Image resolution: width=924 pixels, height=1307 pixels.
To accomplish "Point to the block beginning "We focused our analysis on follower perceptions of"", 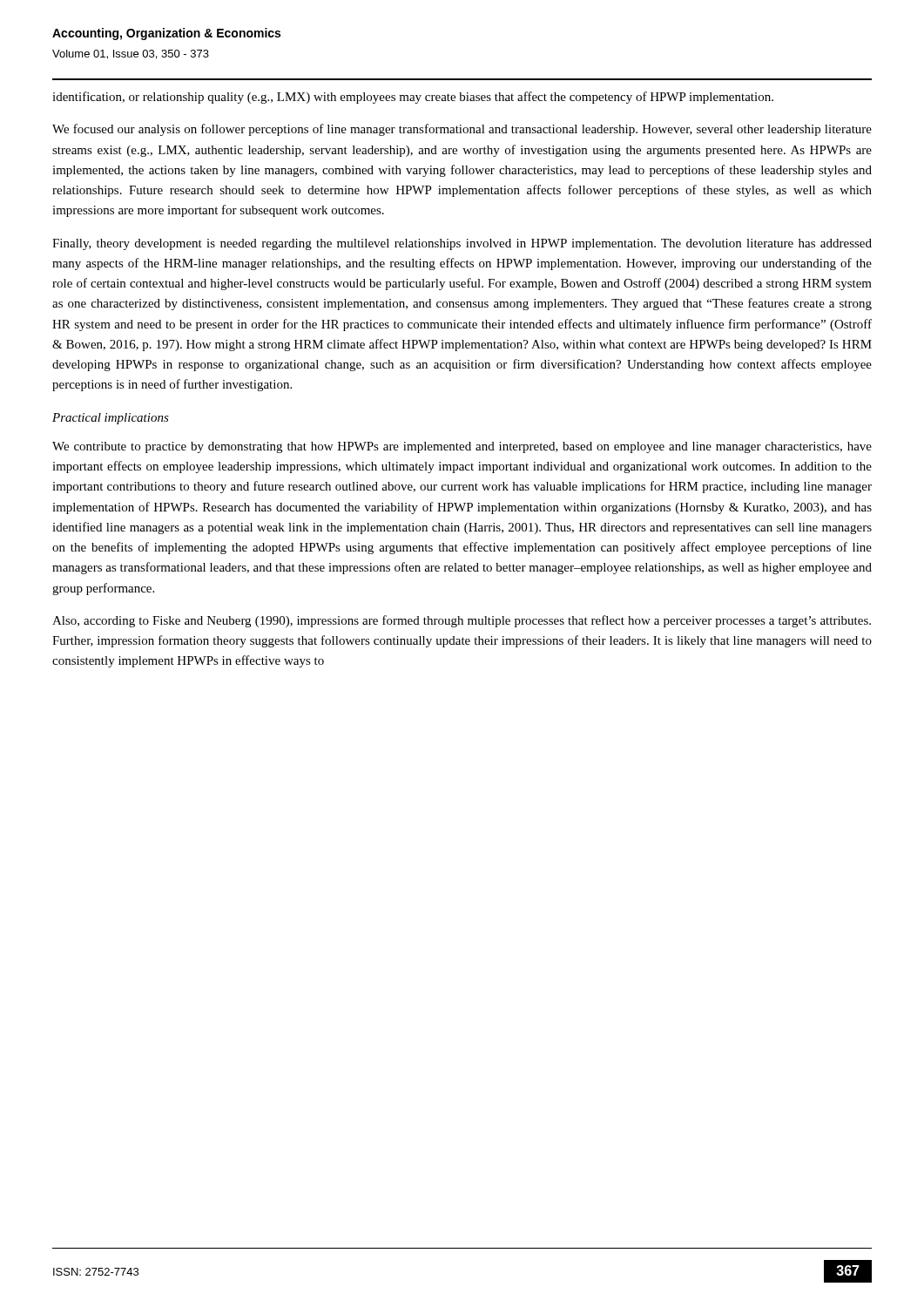I will tap(462, 170).
